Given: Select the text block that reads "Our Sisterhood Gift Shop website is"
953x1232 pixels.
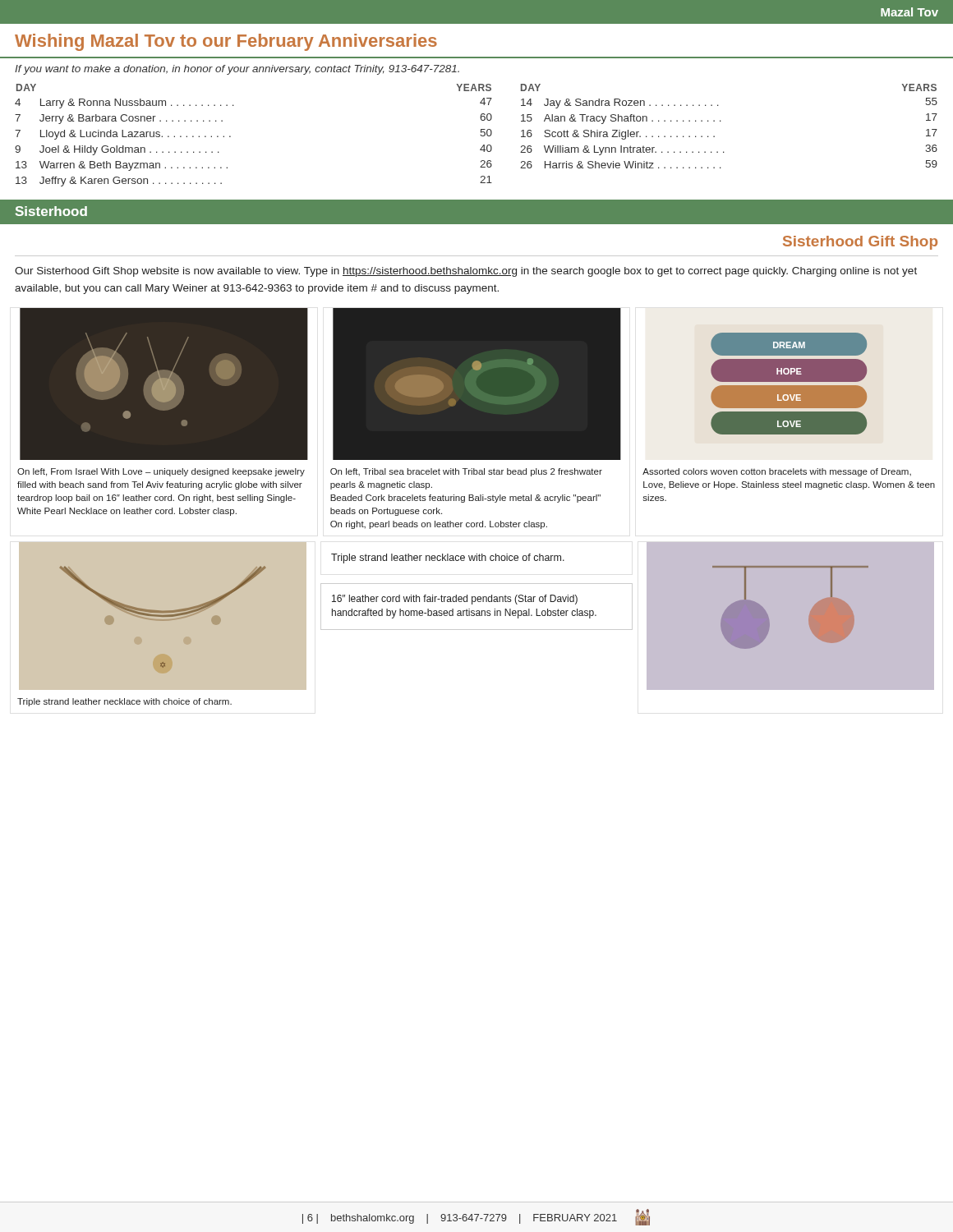Looking at the screenshot, I should 466,279.
